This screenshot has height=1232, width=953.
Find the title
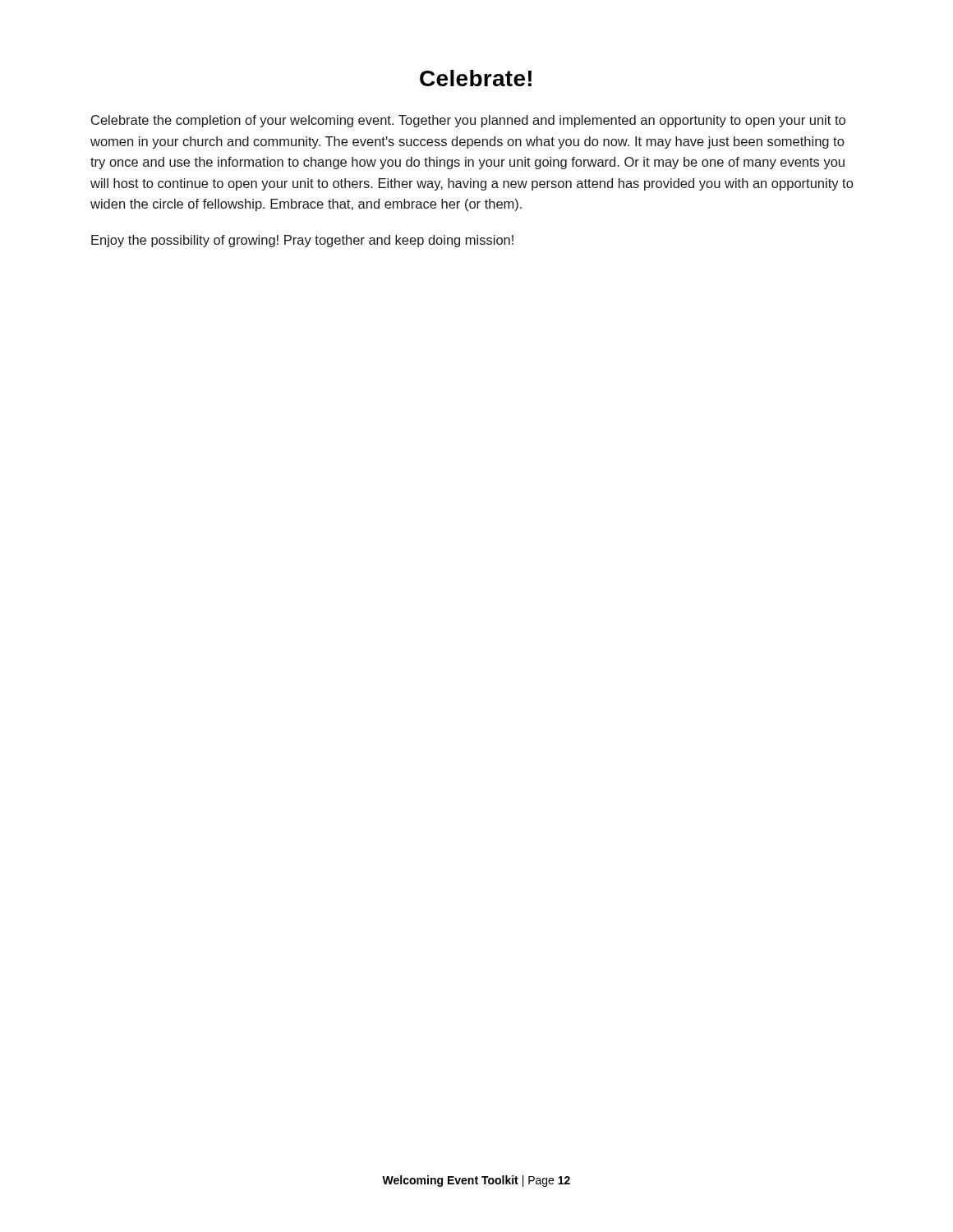coord(476,78)
